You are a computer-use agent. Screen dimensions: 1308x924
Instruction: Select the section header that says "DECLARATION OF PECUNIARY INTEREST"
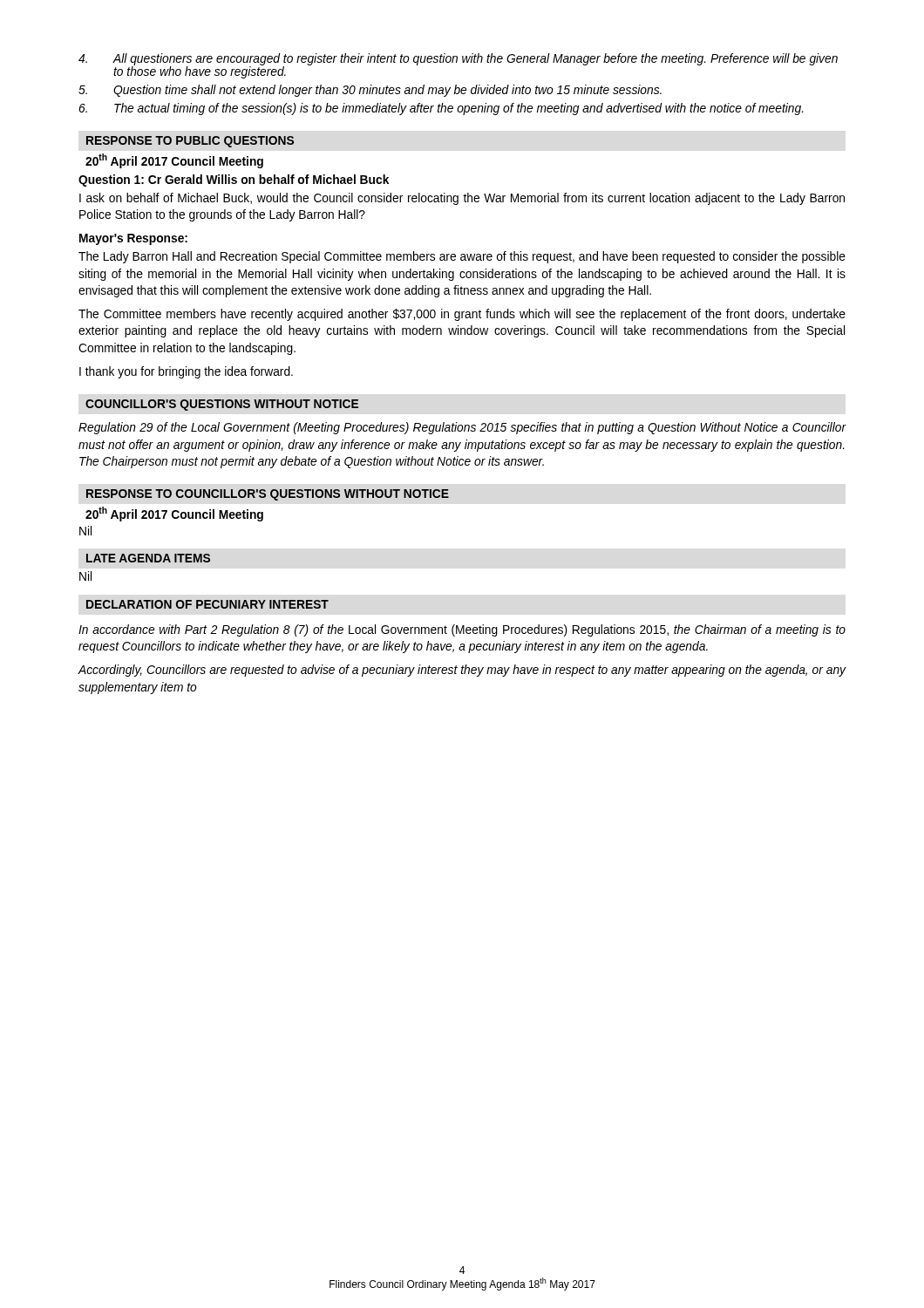pos(207,604)
